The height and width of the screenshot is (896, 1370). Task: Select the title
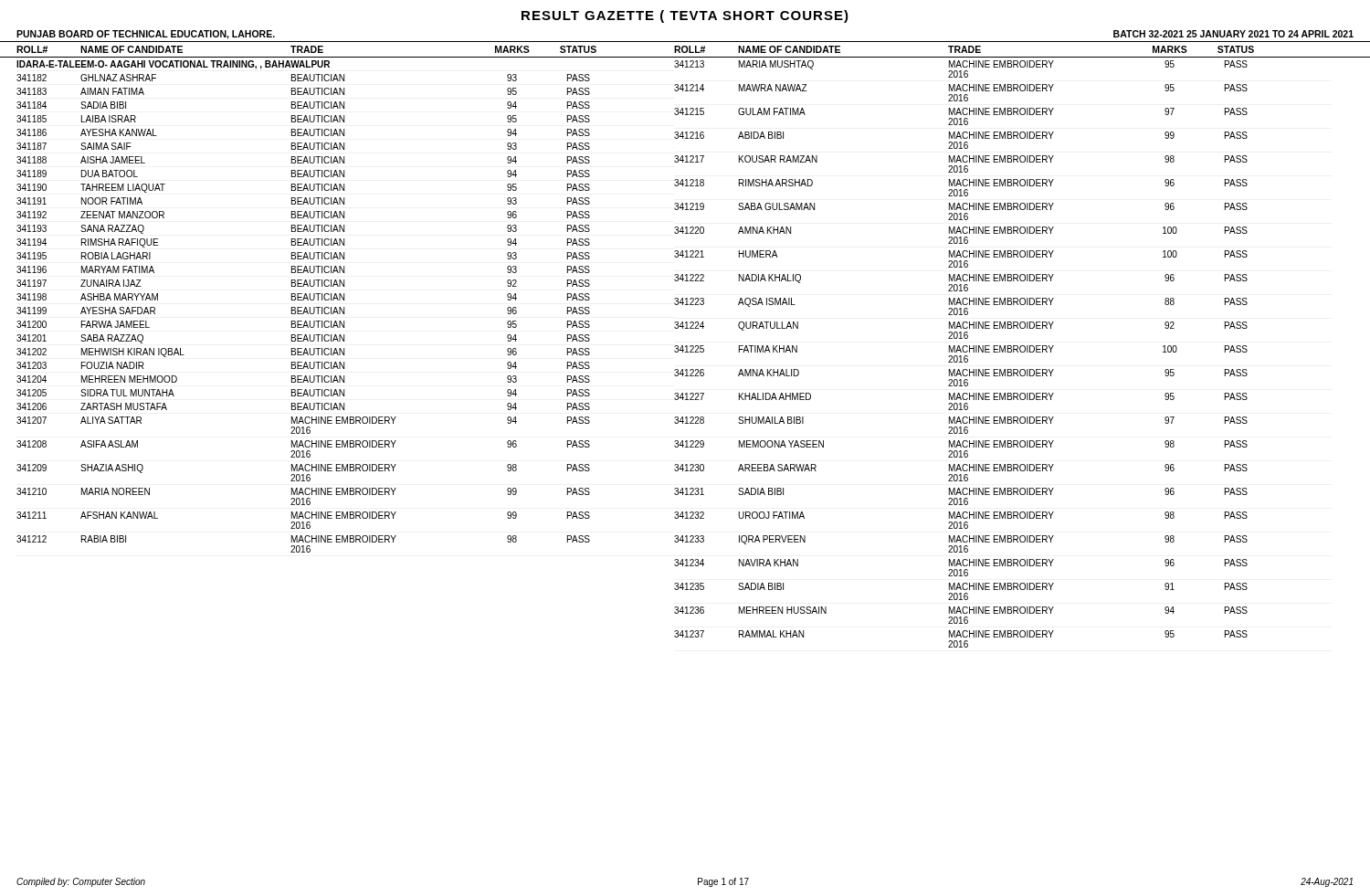point(685,15)
